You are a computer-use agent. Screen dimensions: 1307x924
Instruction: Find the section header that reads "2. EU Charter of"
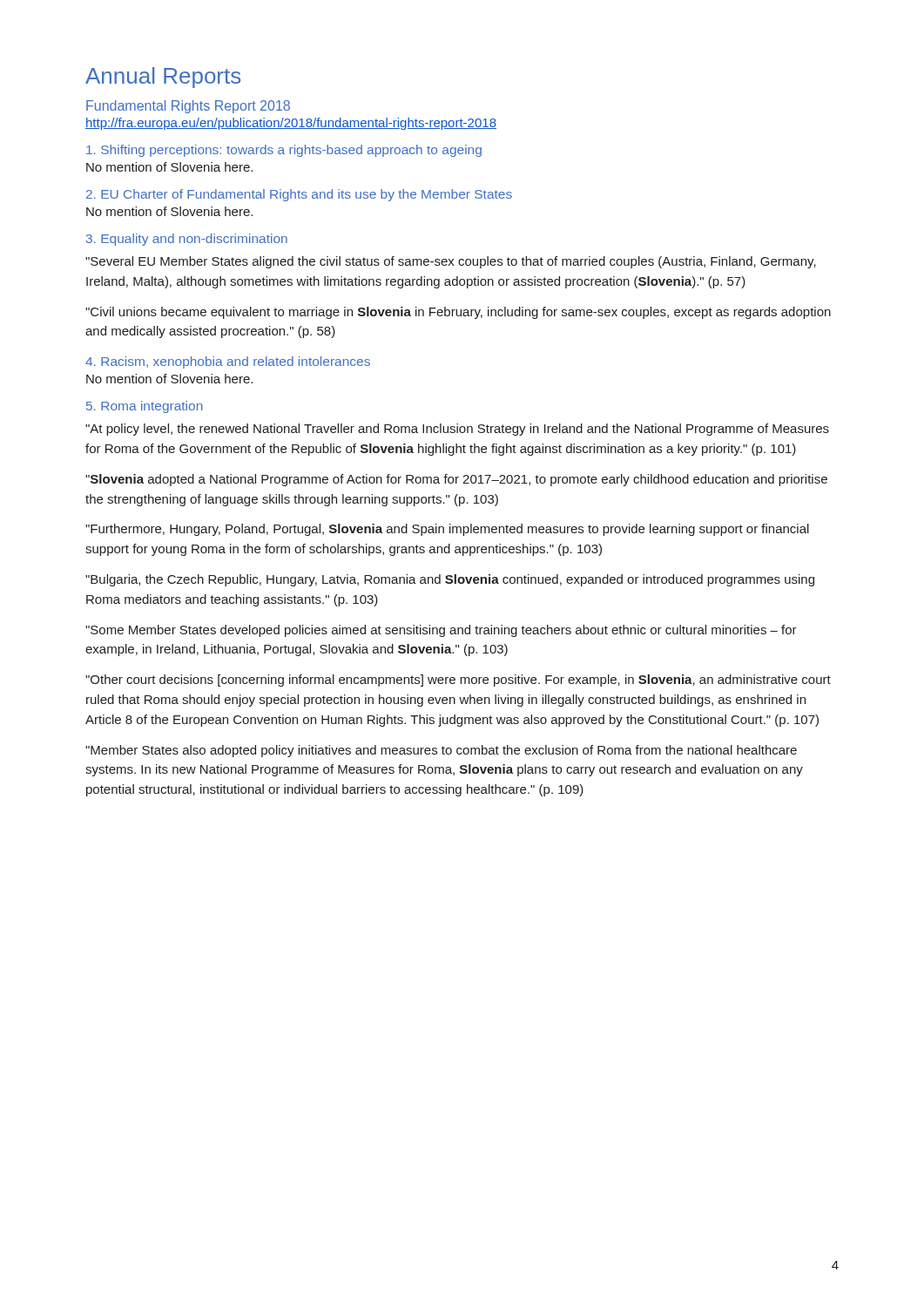(x=299, y=194)
